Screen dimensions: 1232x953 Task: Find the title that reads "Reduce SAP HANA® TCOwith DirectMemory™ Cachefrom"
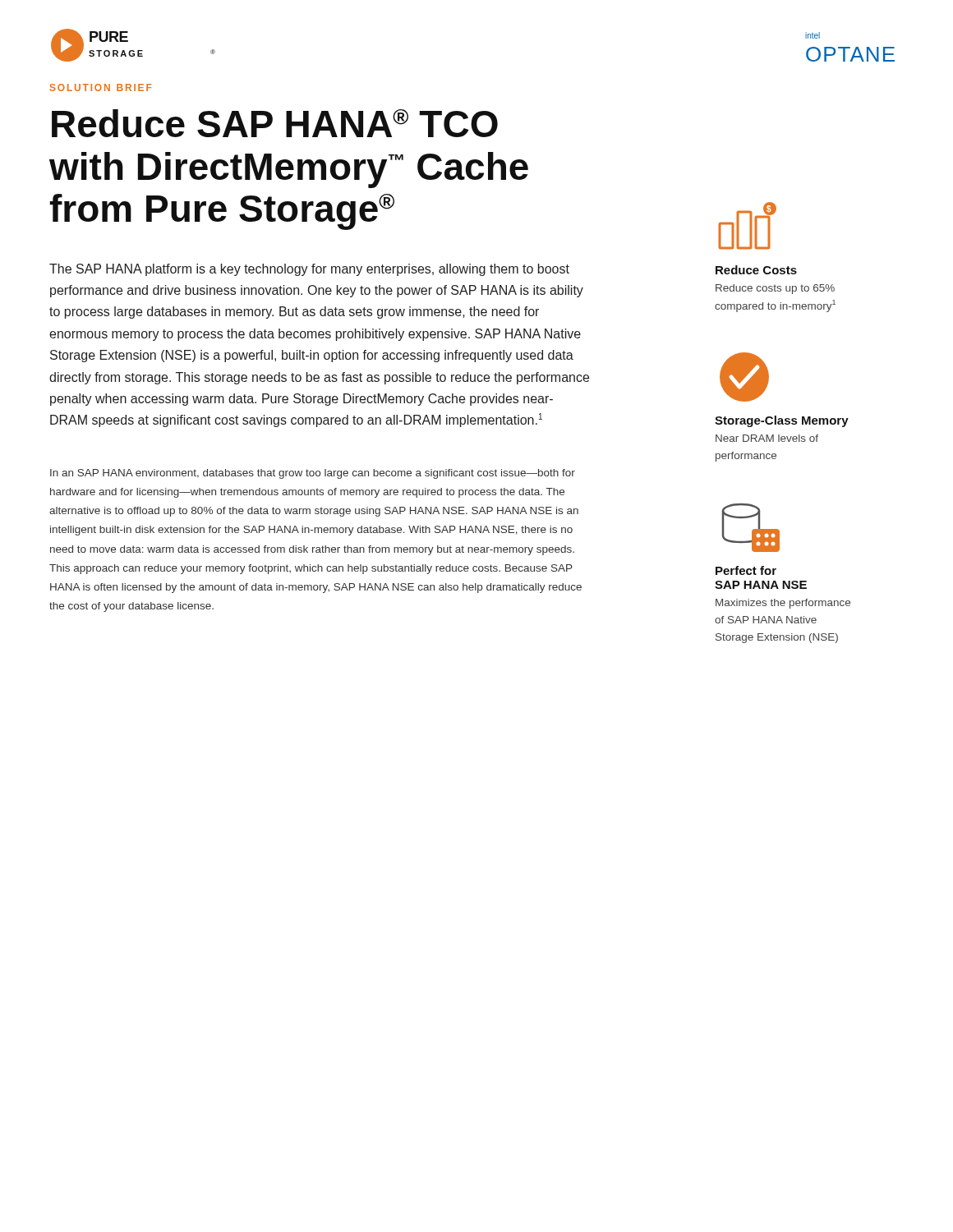coord(289,167)
